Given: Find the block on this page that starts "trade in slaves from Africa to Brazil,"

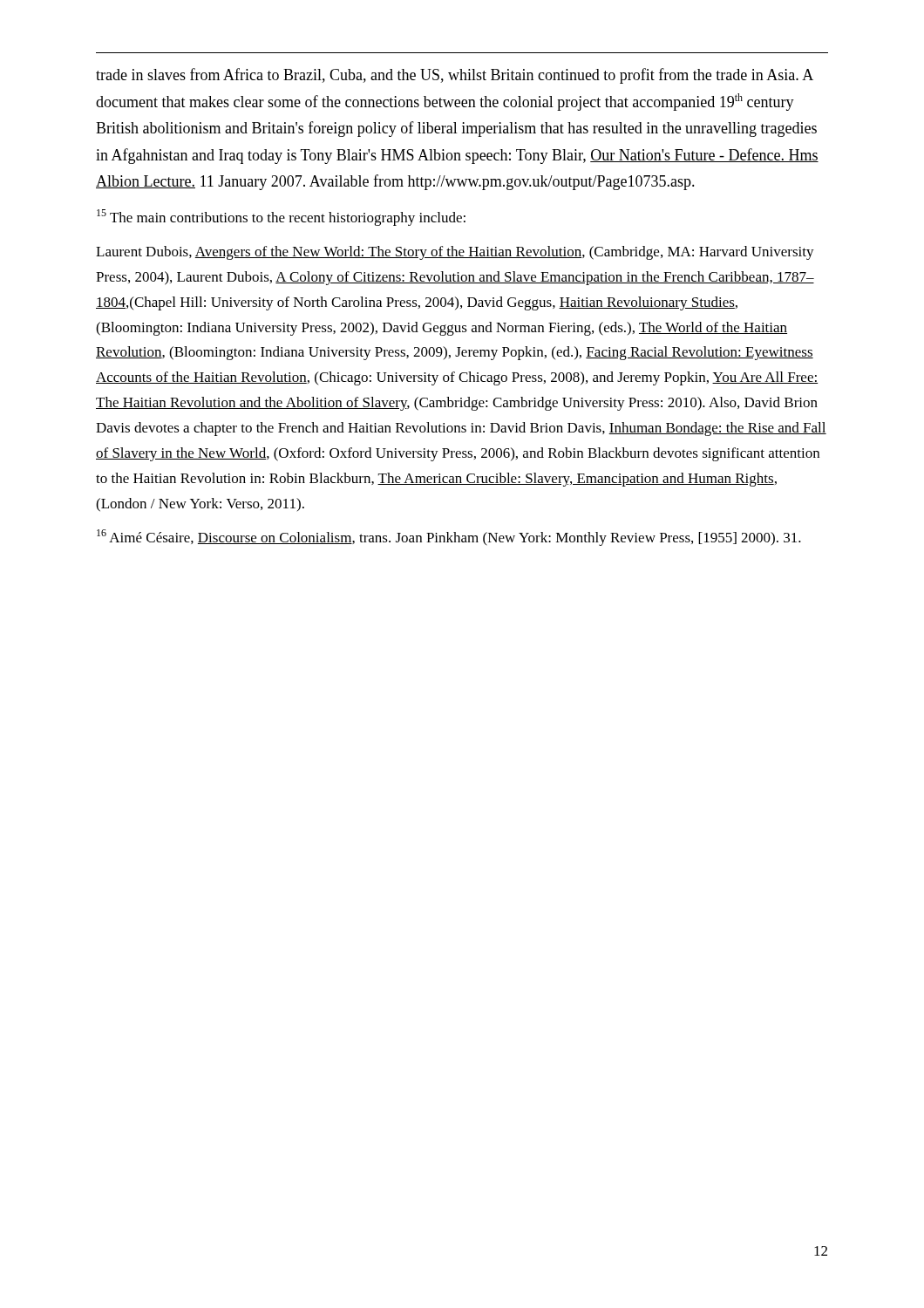Looking at the screenshot, I should coord(457,128).
